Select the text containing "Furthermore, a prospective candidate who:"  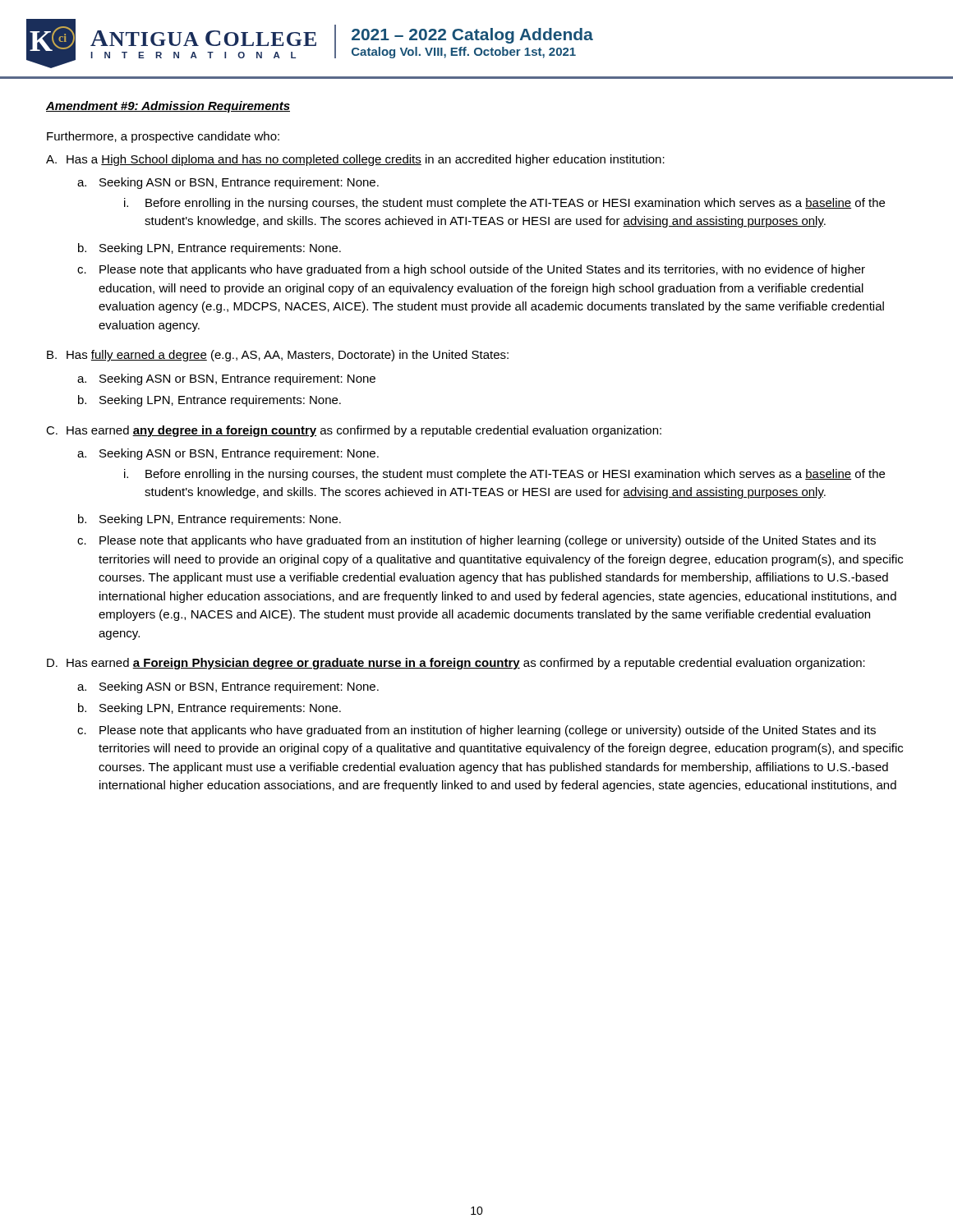163,136
